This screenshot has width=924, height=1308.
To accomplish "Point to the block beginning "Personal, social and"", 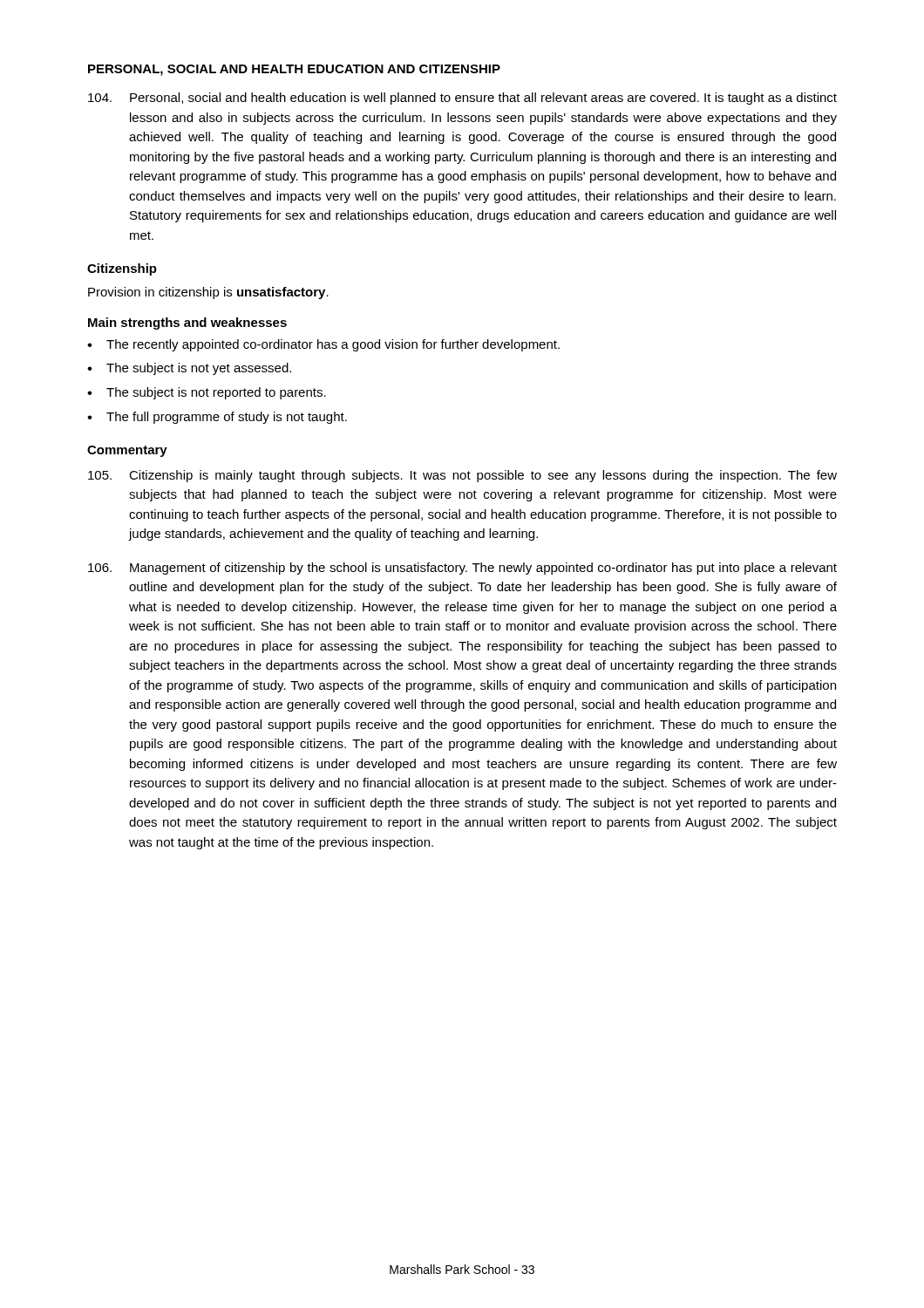I will [462, 167].
